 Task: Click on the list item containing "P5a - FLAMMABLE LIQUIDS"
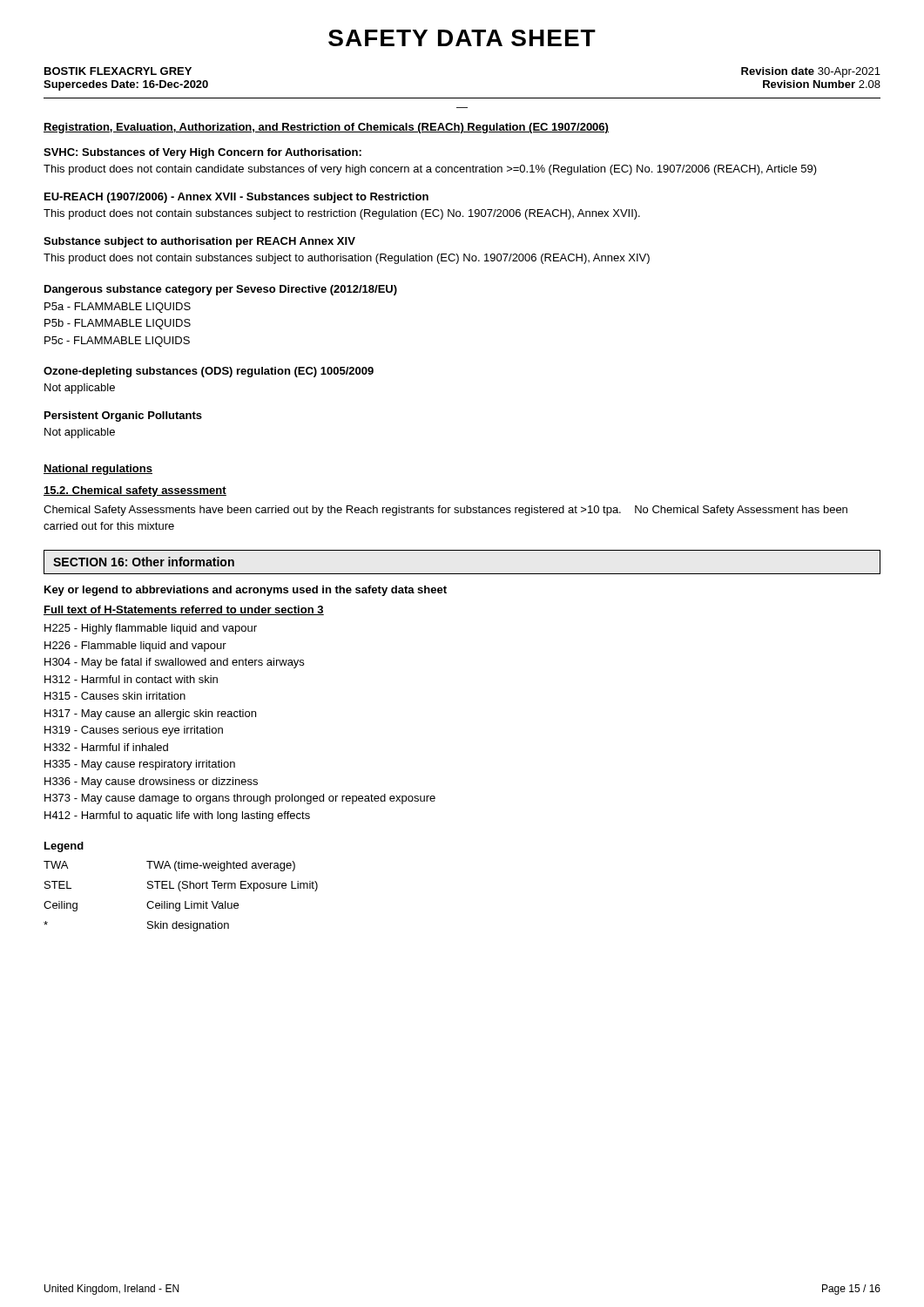(117, 306)
